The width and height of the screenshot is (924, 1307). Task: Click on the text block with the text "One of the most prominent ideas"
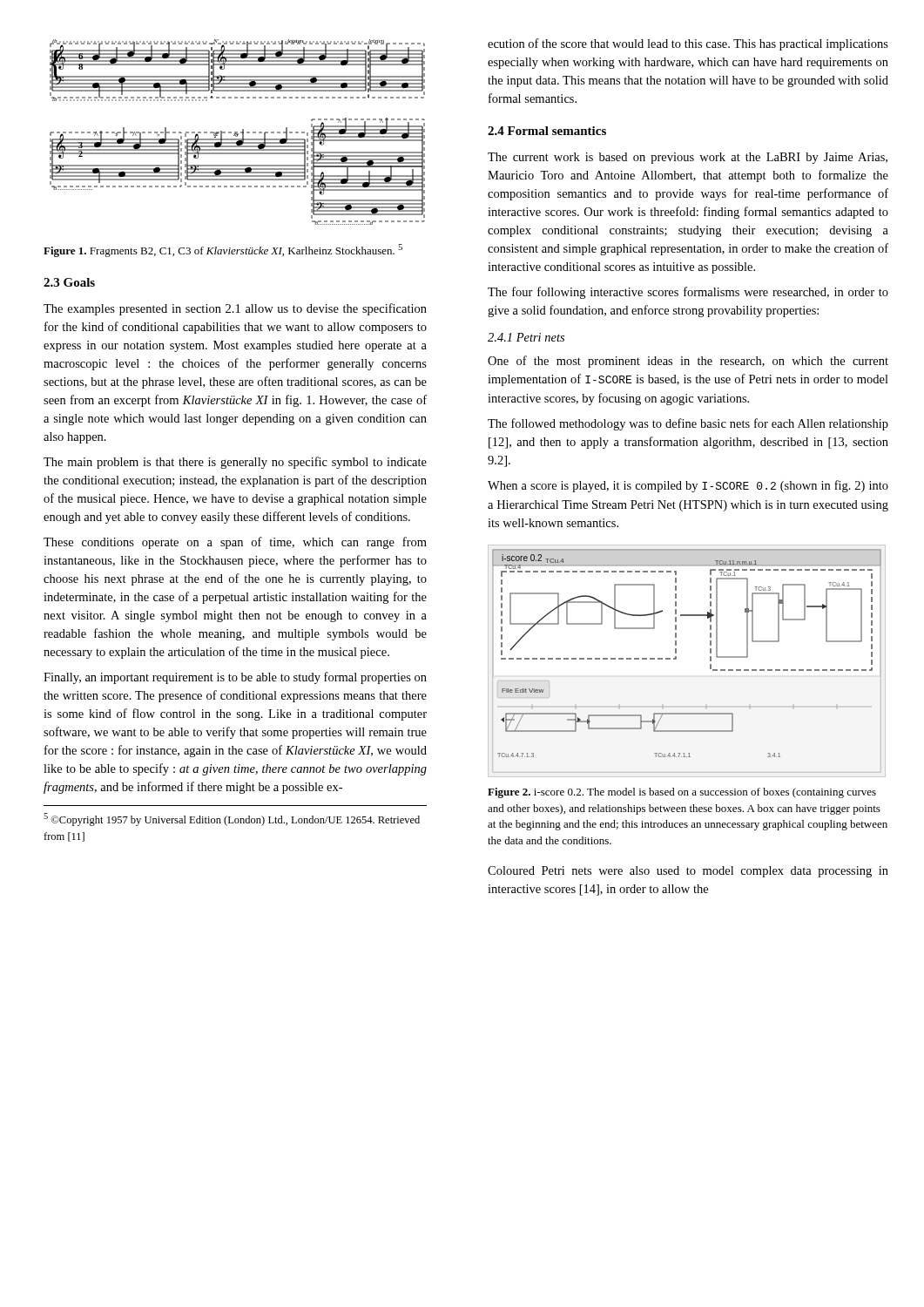click(x=688, y=380)
